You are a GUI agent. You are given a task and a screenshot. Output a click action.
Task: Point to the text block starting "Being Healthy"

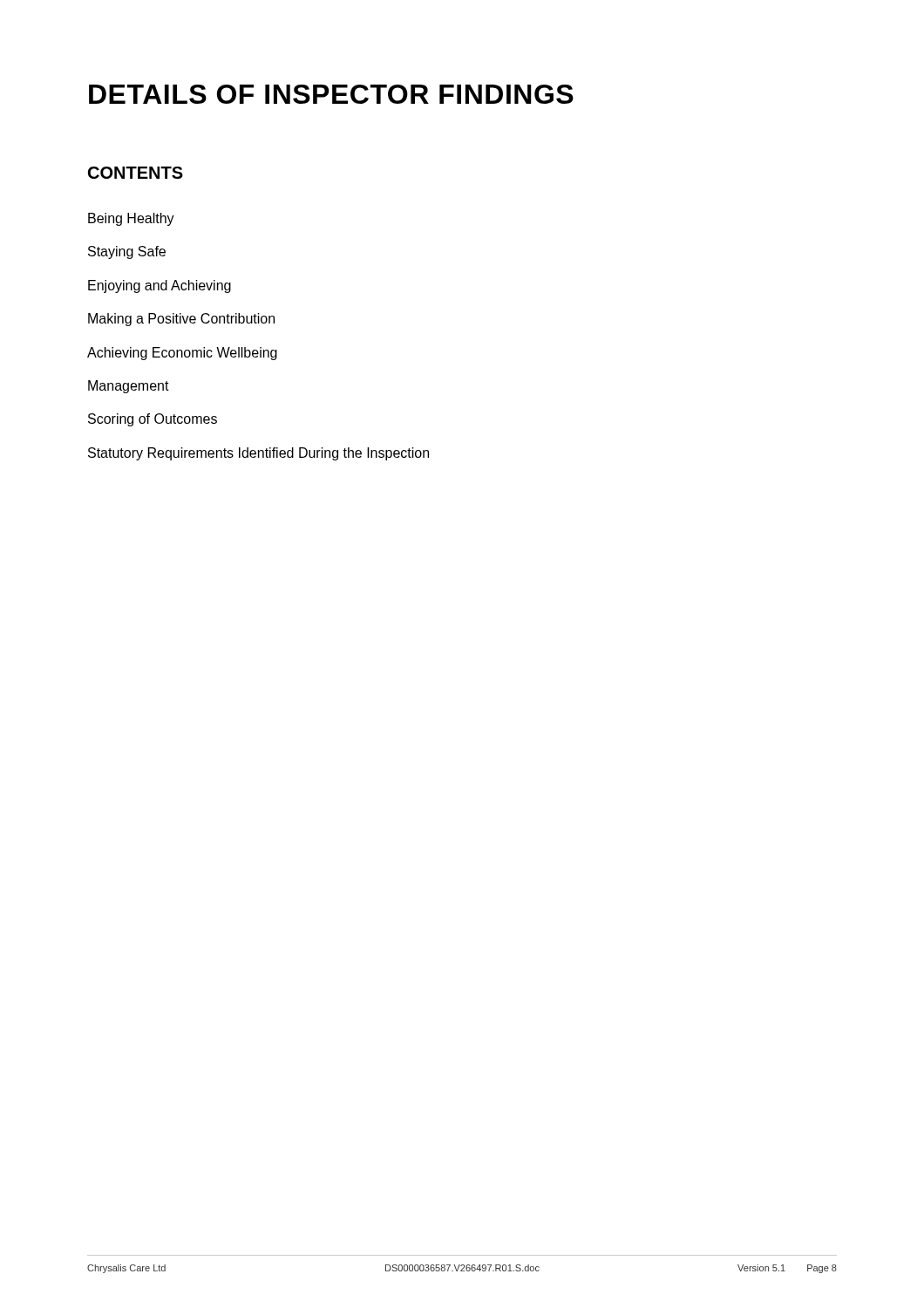tap(131, 218)
